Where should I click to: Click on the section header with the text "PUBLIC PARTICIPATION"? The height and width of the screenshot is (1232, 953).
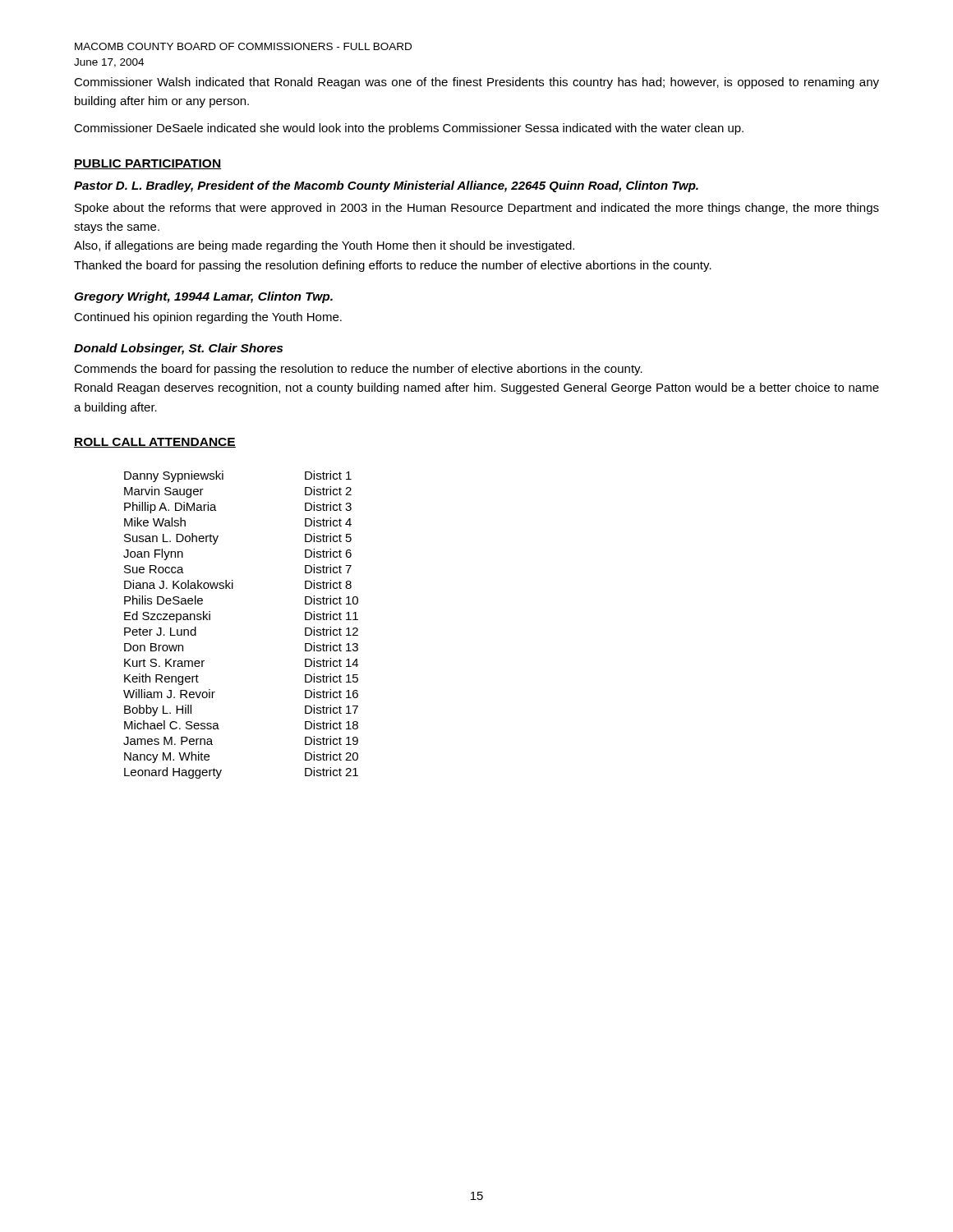pos(148,163)
